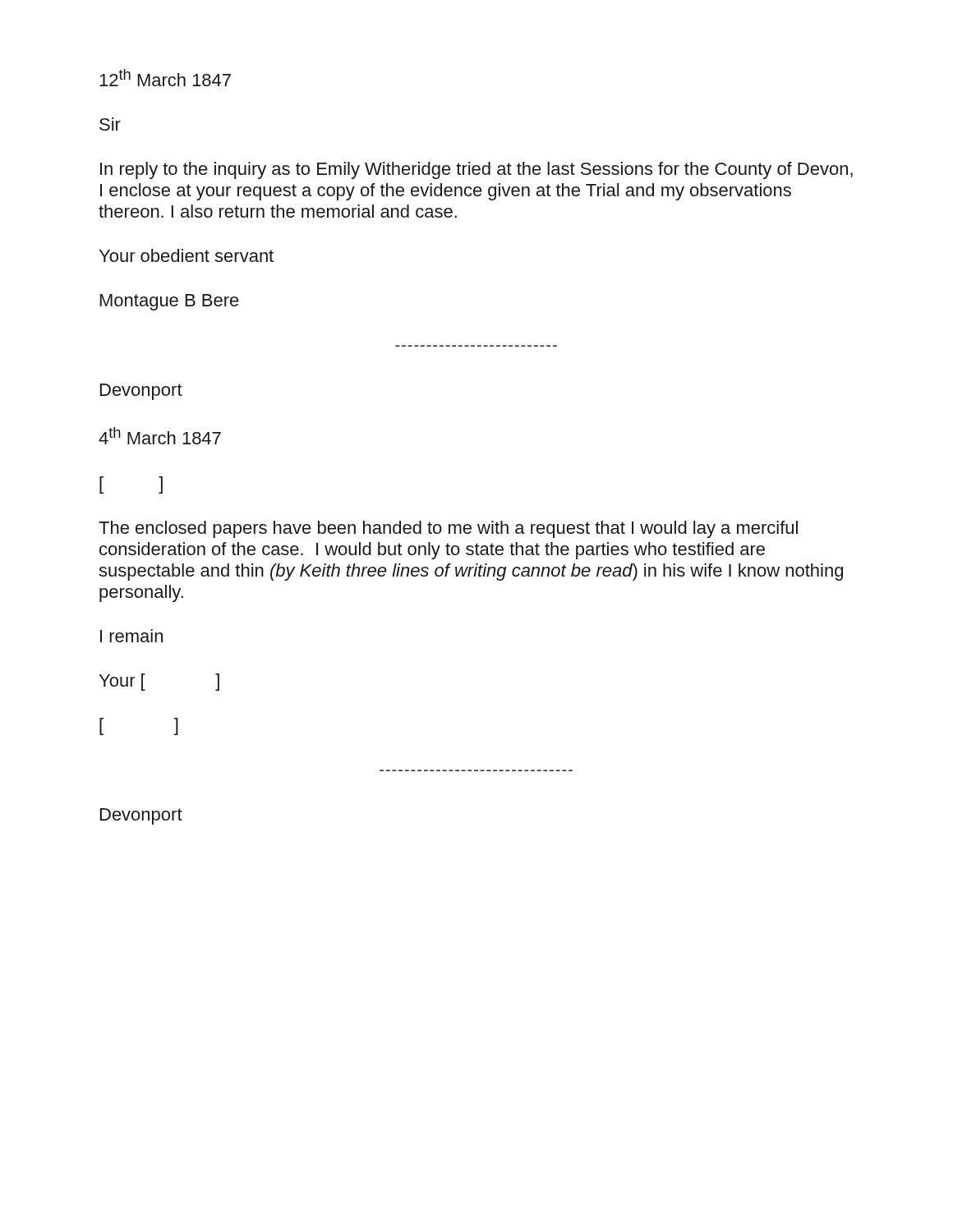Viewport: 953px width, 1232px height.
Task: Click on the text block starting "12th March 1847"
Action: click(x=165, y=78)
